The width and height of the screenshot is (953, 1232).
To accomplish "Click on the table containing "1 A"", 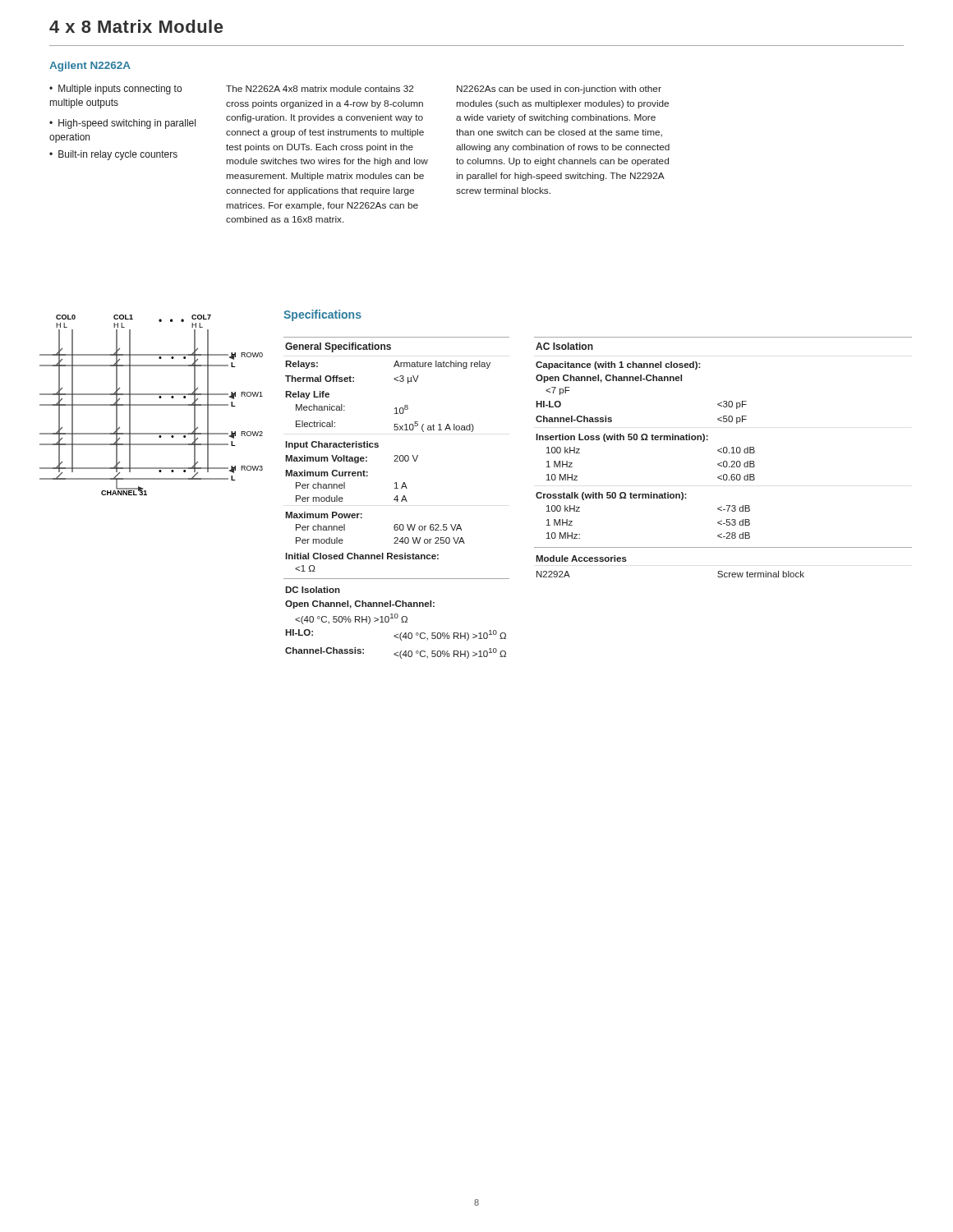I will [x=396, y=499].
